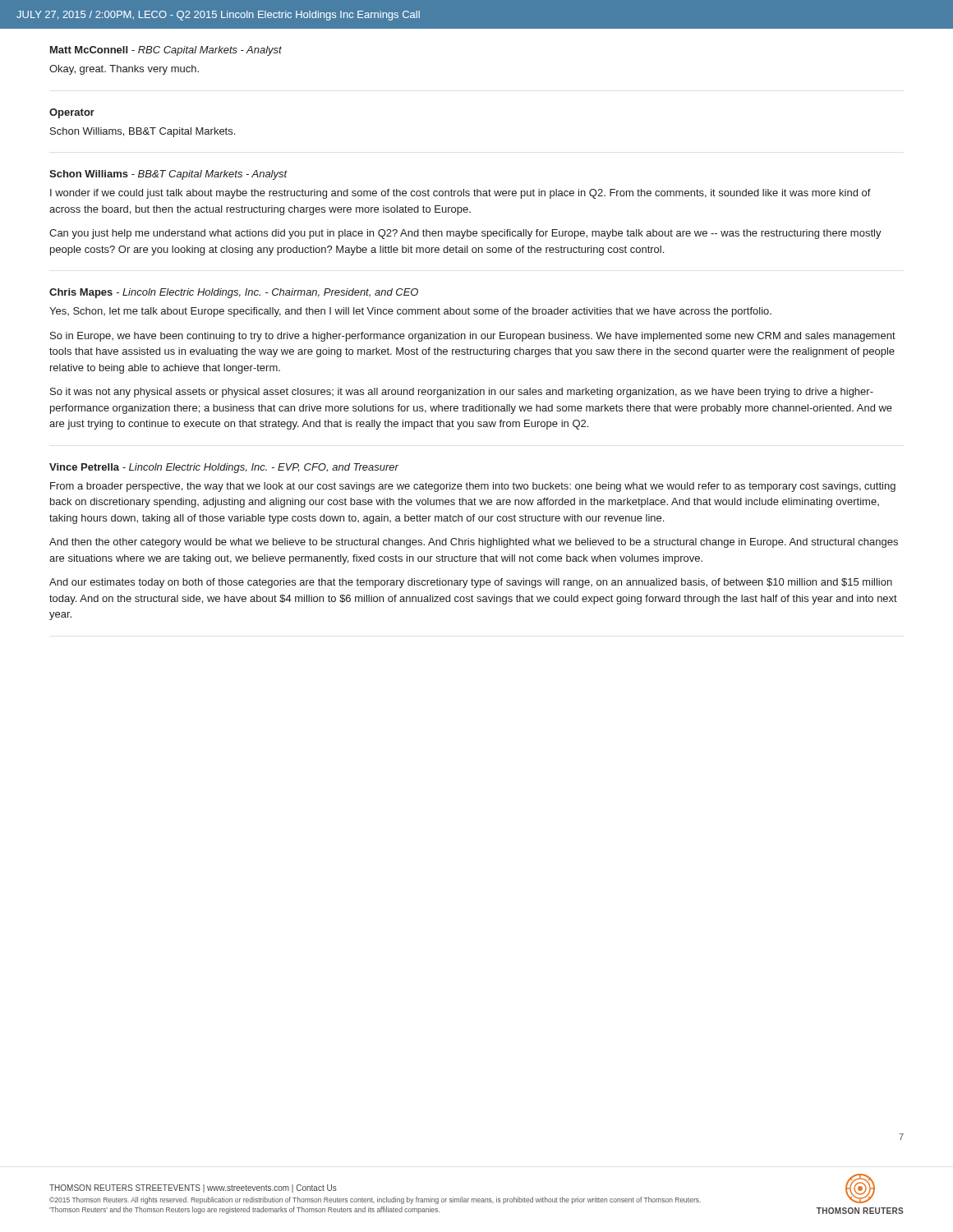Locate the block of text that opens with "Schon Williams - BB&T Capital Markets"
Viewport: 953px width, 1232px height.
point(476,212)
